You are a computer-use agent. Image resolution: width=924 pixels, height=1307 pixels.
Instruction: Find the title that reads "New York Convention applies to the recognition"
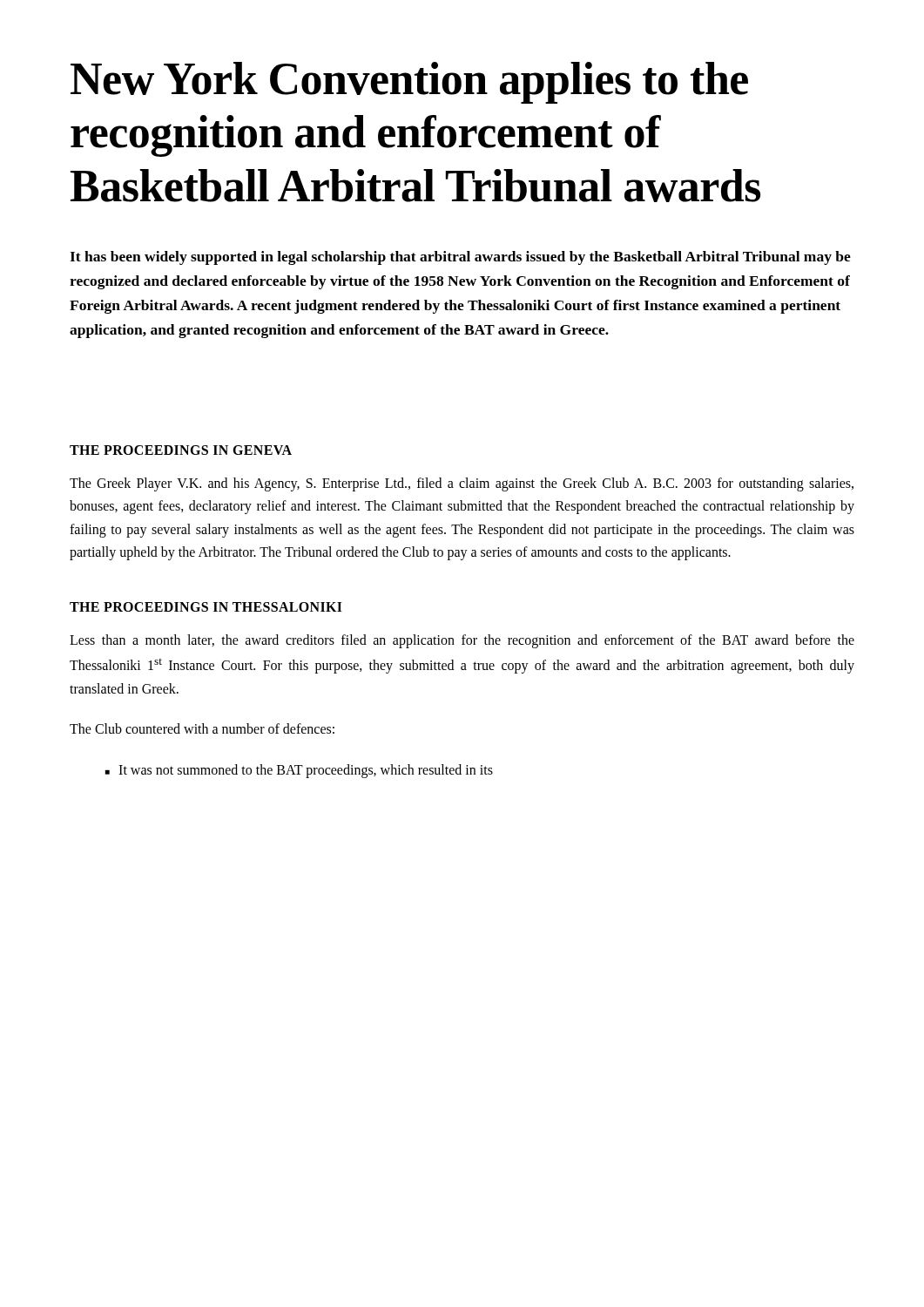462,132
